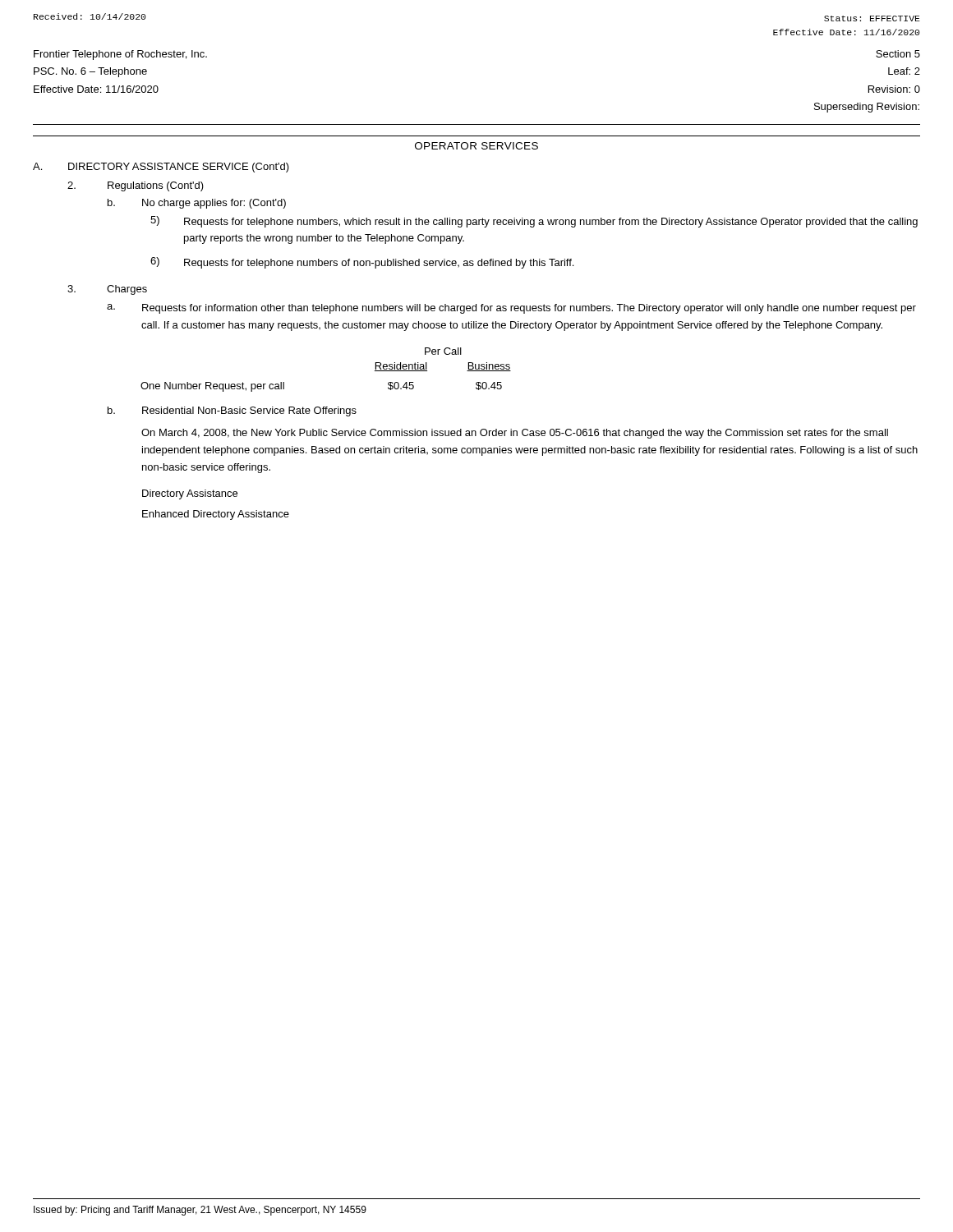Locate the block starting "b. Residential Non-Basic Service"
The width and height of the screenshot is (953, 1232).
tap(232, 410)
